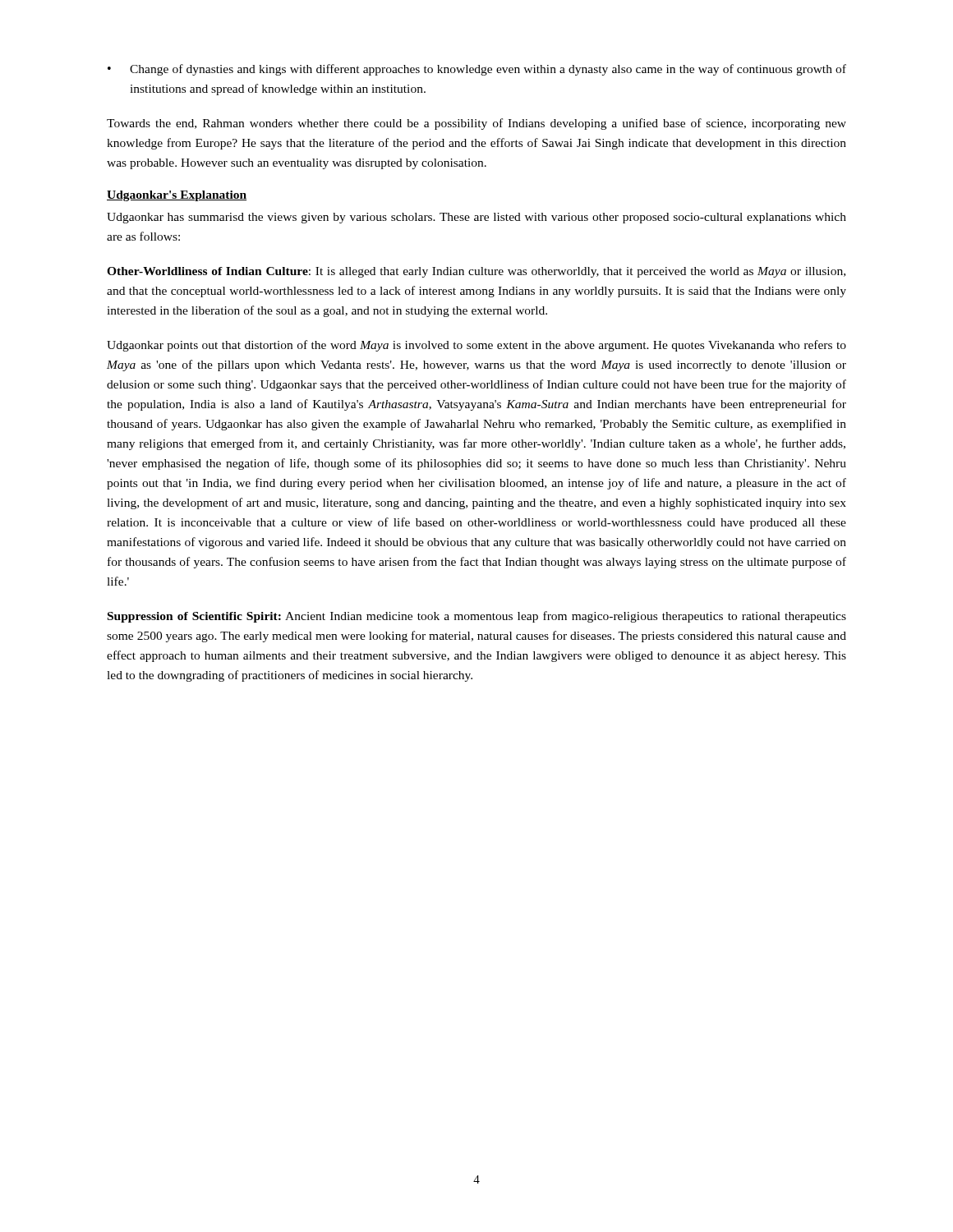Select the passage starting "• Change of dynasties"
This screenshot has height=1232, width=953.
pyautogui.click(x=476, y=79)
